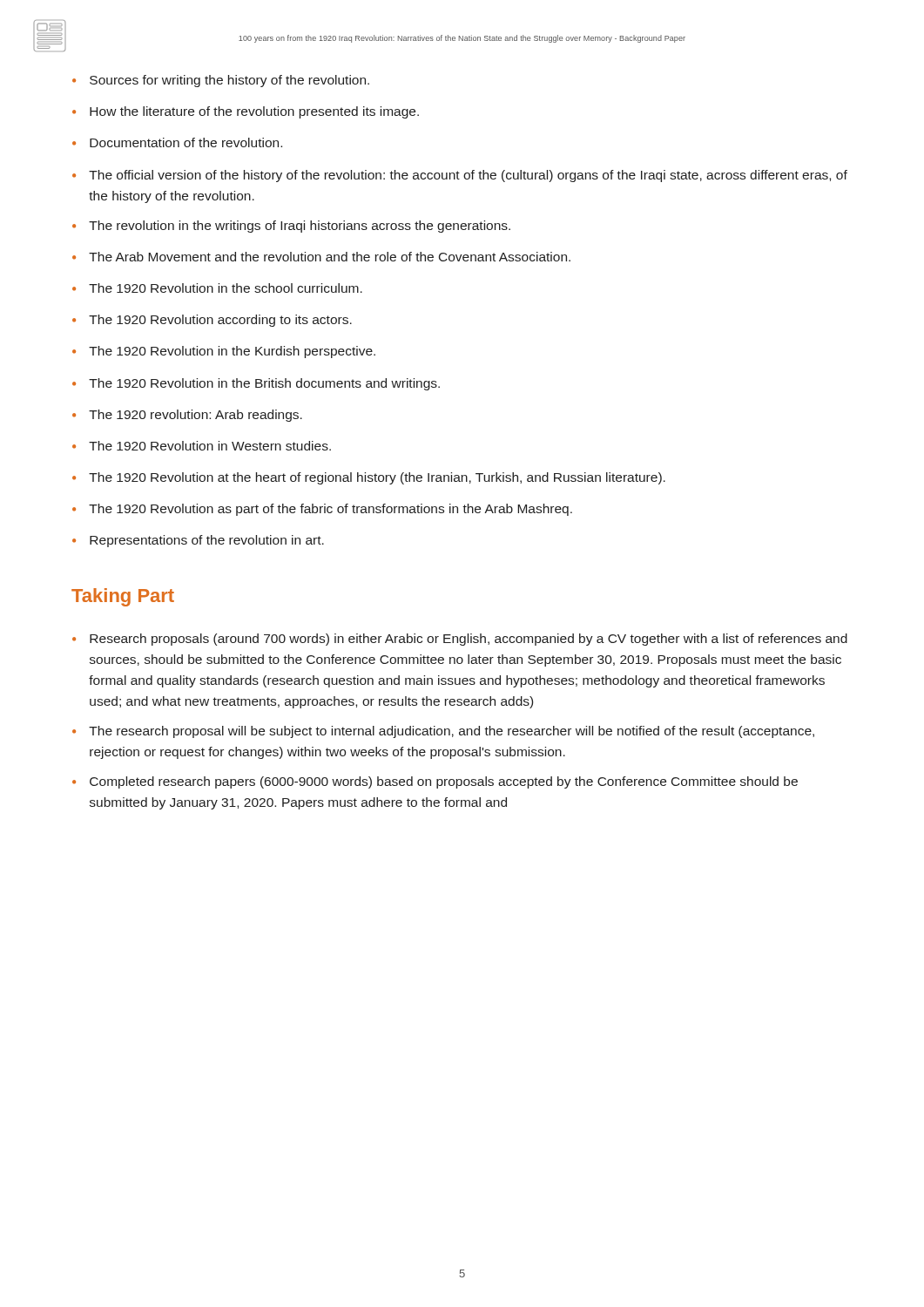
Task: Find the passage starting "• The 1920 Revolution at the"
Action: (369, 479)
